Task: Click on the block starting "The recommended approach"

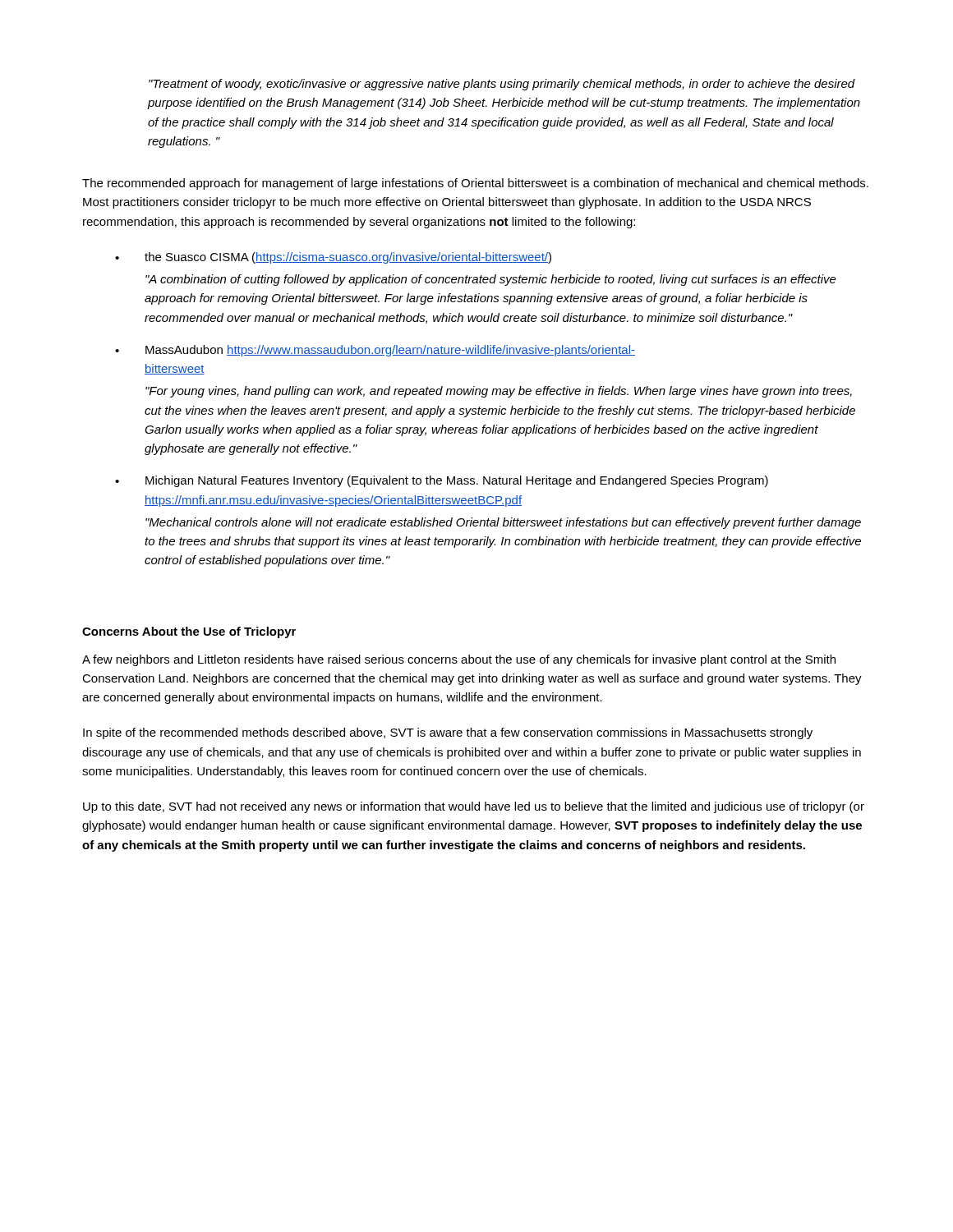Action: tap(476, 202)
